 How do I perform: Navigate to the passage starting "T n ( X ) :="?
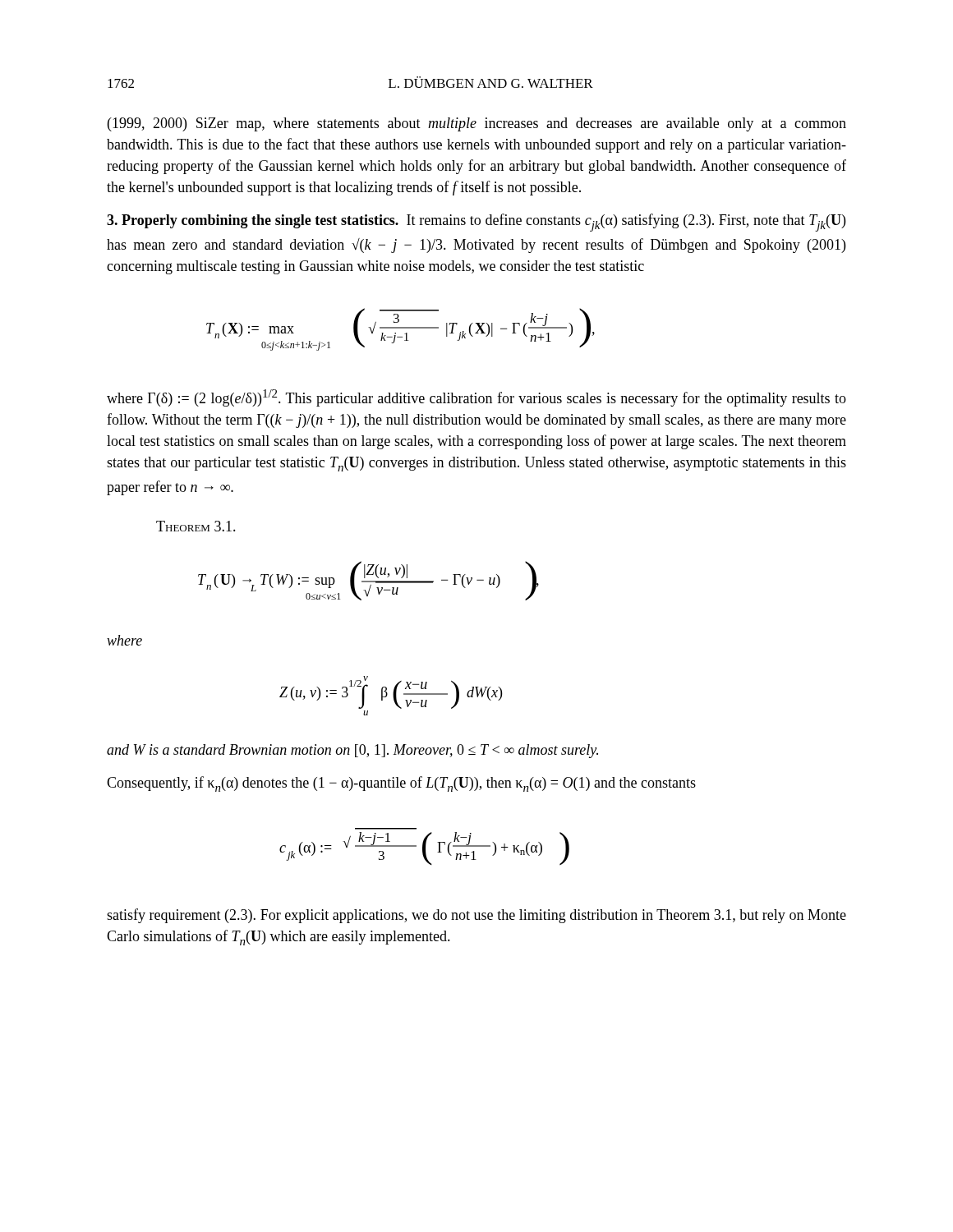476,328
